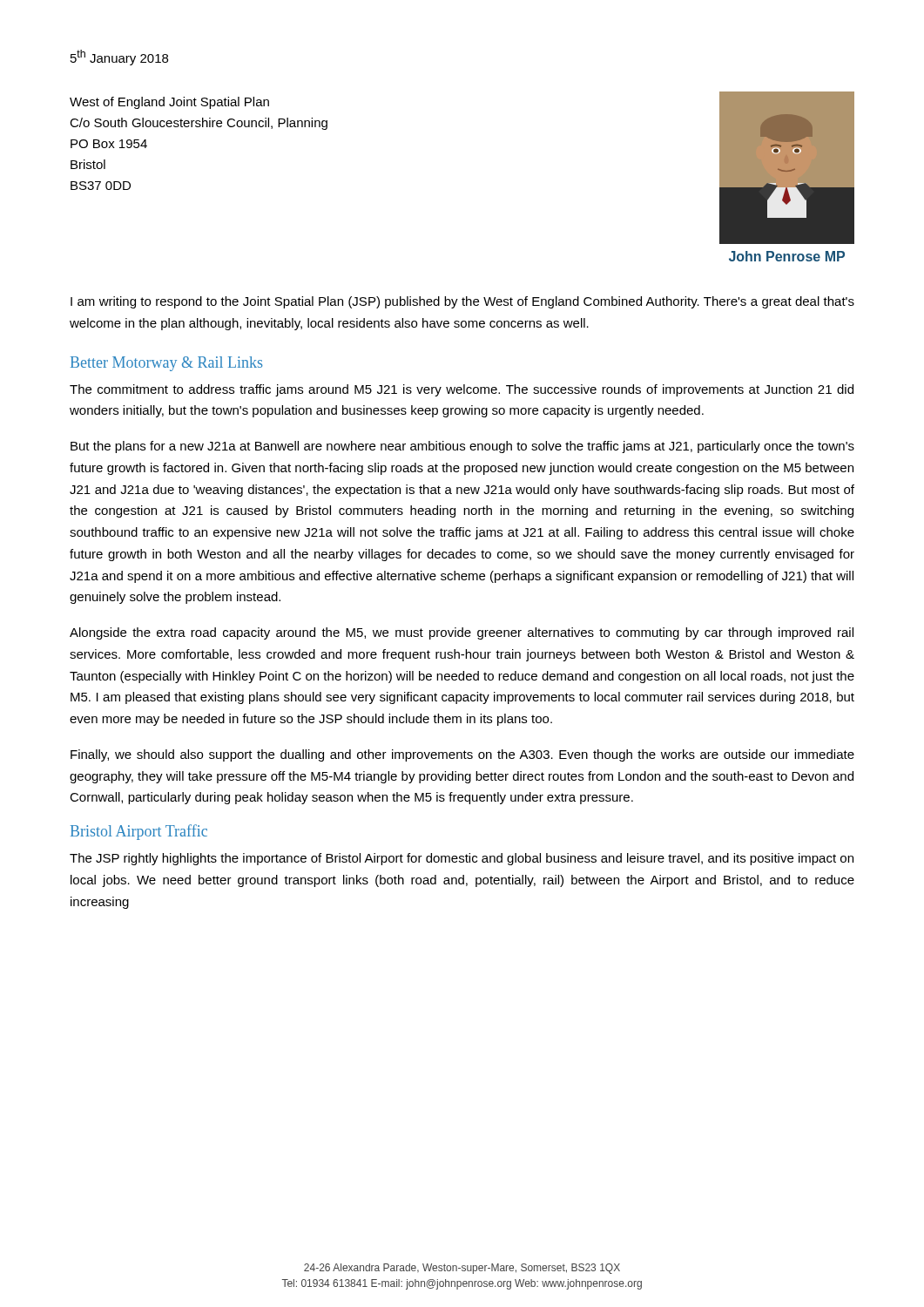Find the text block starting "Bristol Airport Traffic"
The image size is (924, 1307).
pos(139,831)
